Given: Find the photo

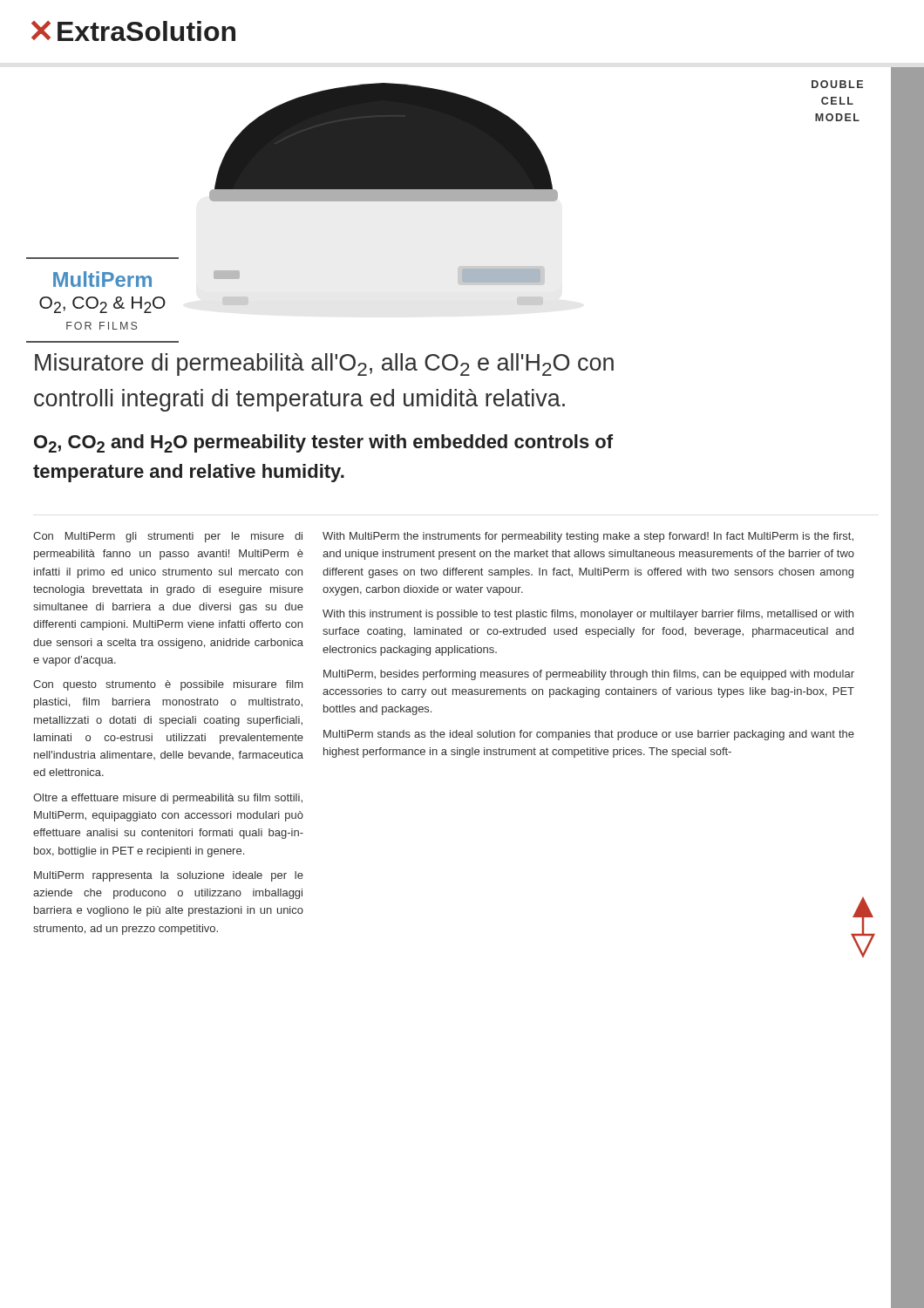Looking at the screenshot, I should click(384, 194).
